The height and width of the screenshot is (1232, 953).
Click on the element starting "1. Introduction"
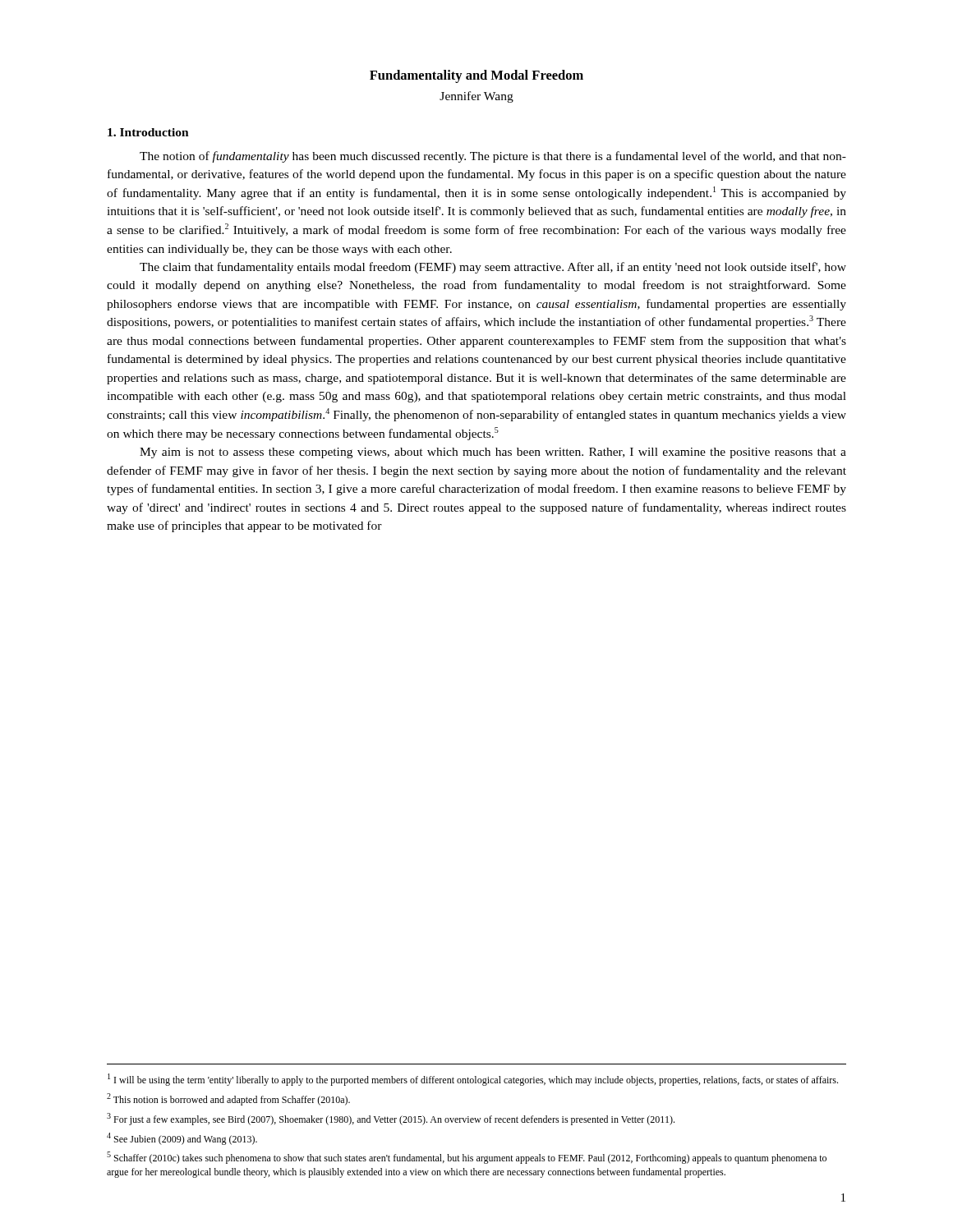coord(148,132)
